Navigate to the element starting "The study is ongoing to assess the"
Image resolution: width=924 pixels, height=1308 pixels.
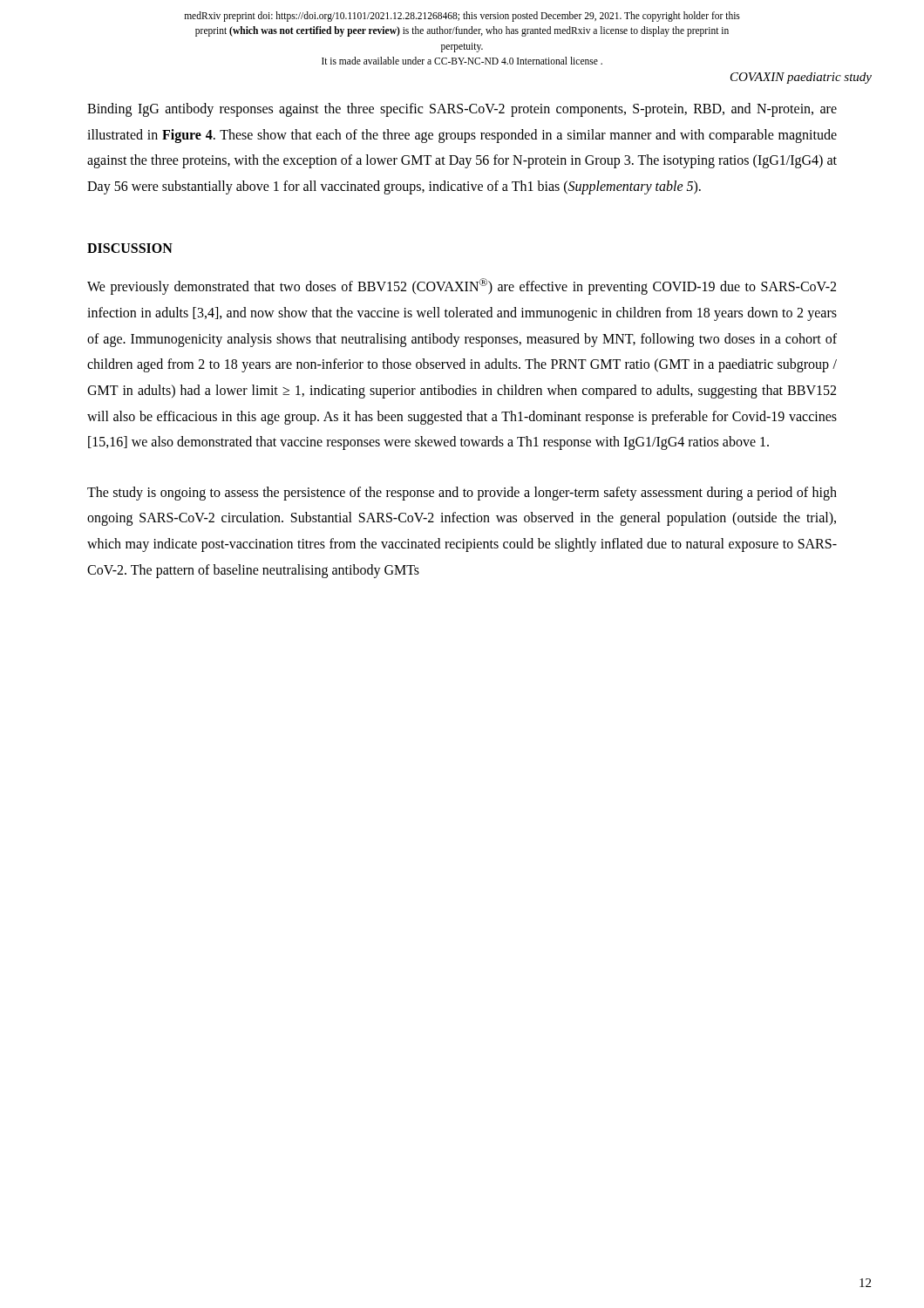click(462, 531)
